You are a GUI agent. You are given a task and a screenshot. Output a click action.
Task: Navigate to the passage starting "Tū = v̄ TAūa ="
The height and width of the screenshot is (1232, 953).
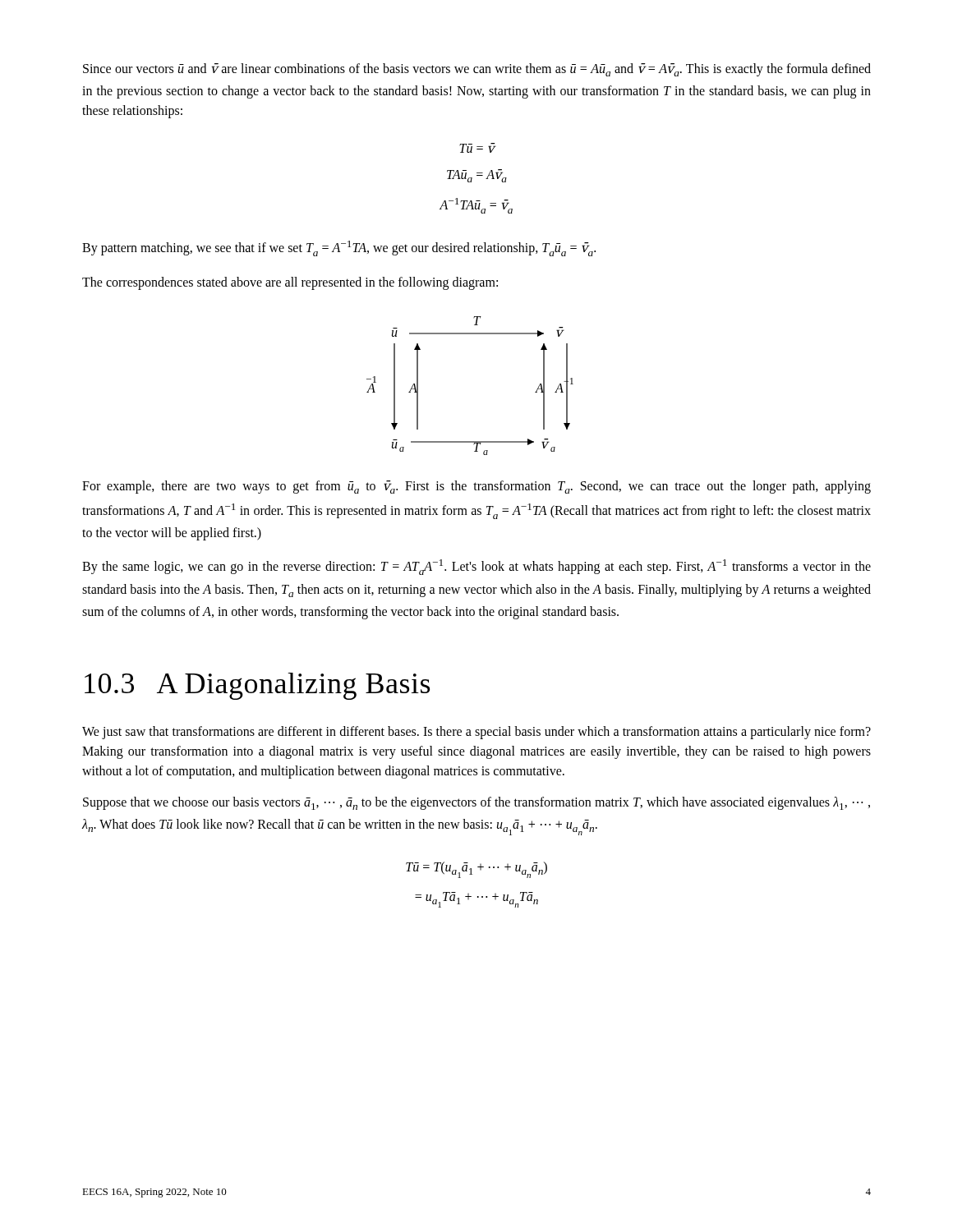(476, 179)
